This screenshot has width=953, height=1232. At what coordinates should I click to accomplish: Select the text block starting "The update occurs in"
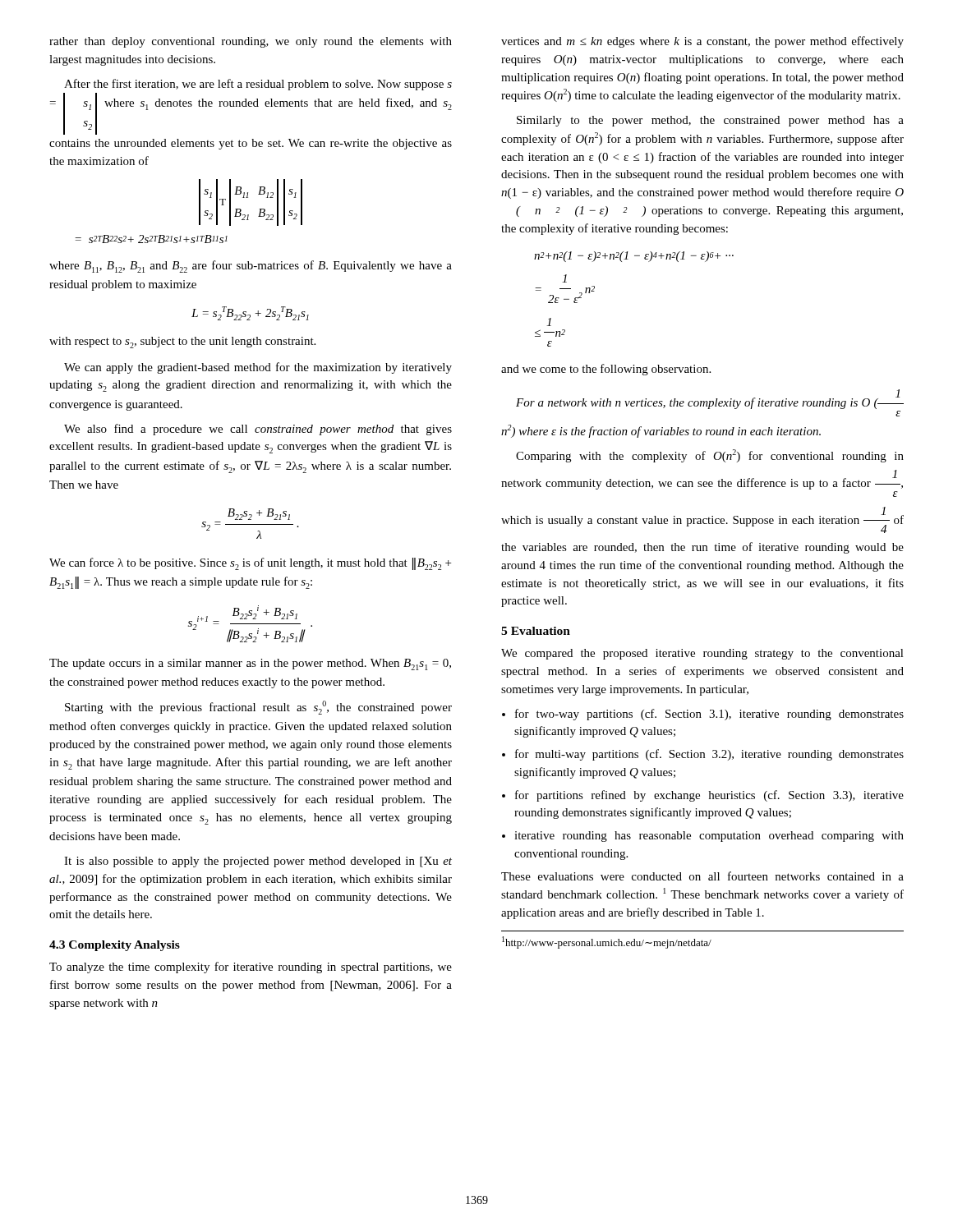tap(251, 789)
